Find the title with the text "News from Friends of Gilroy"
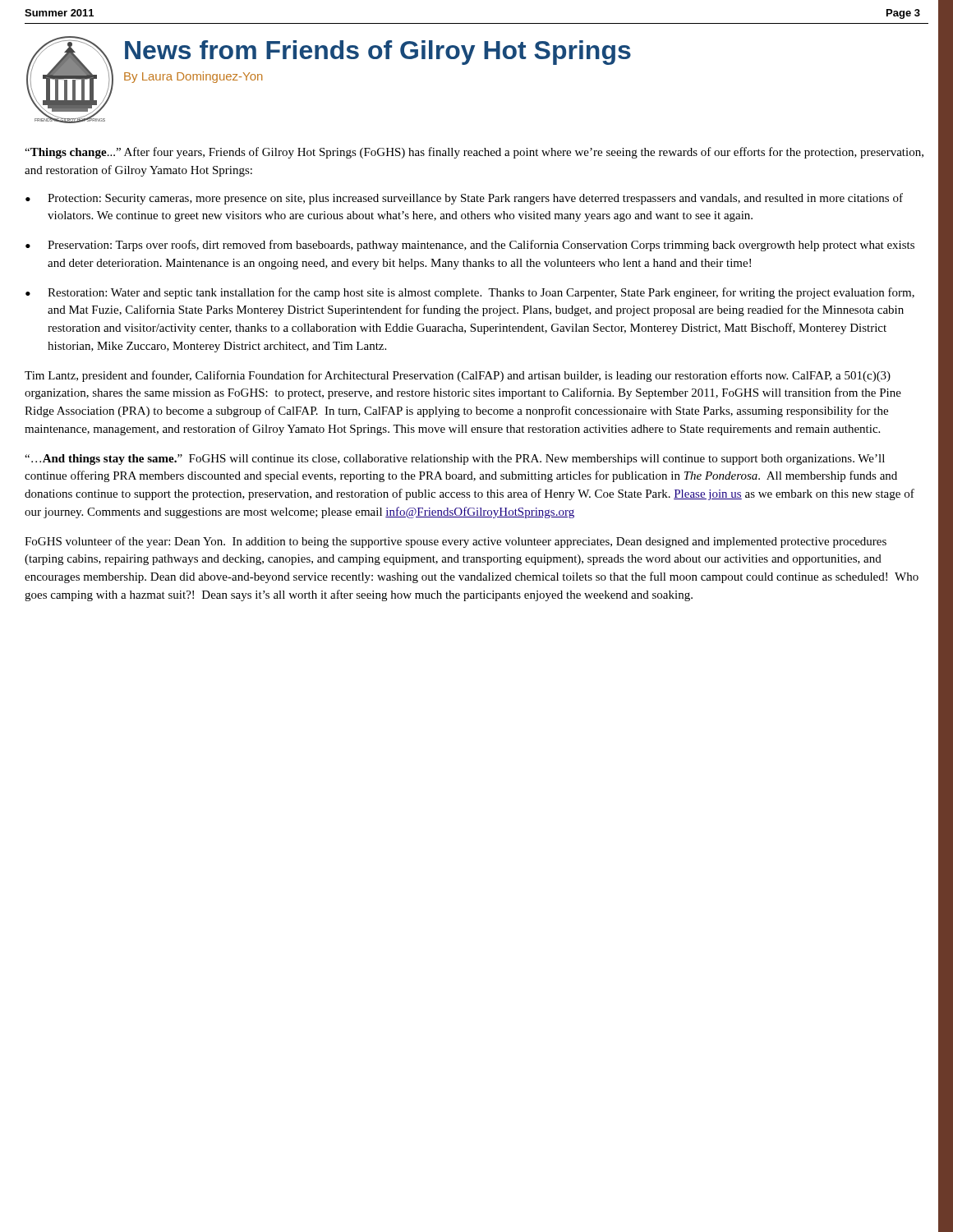The width and height of the screenshot is (953, 1232). 377,50
